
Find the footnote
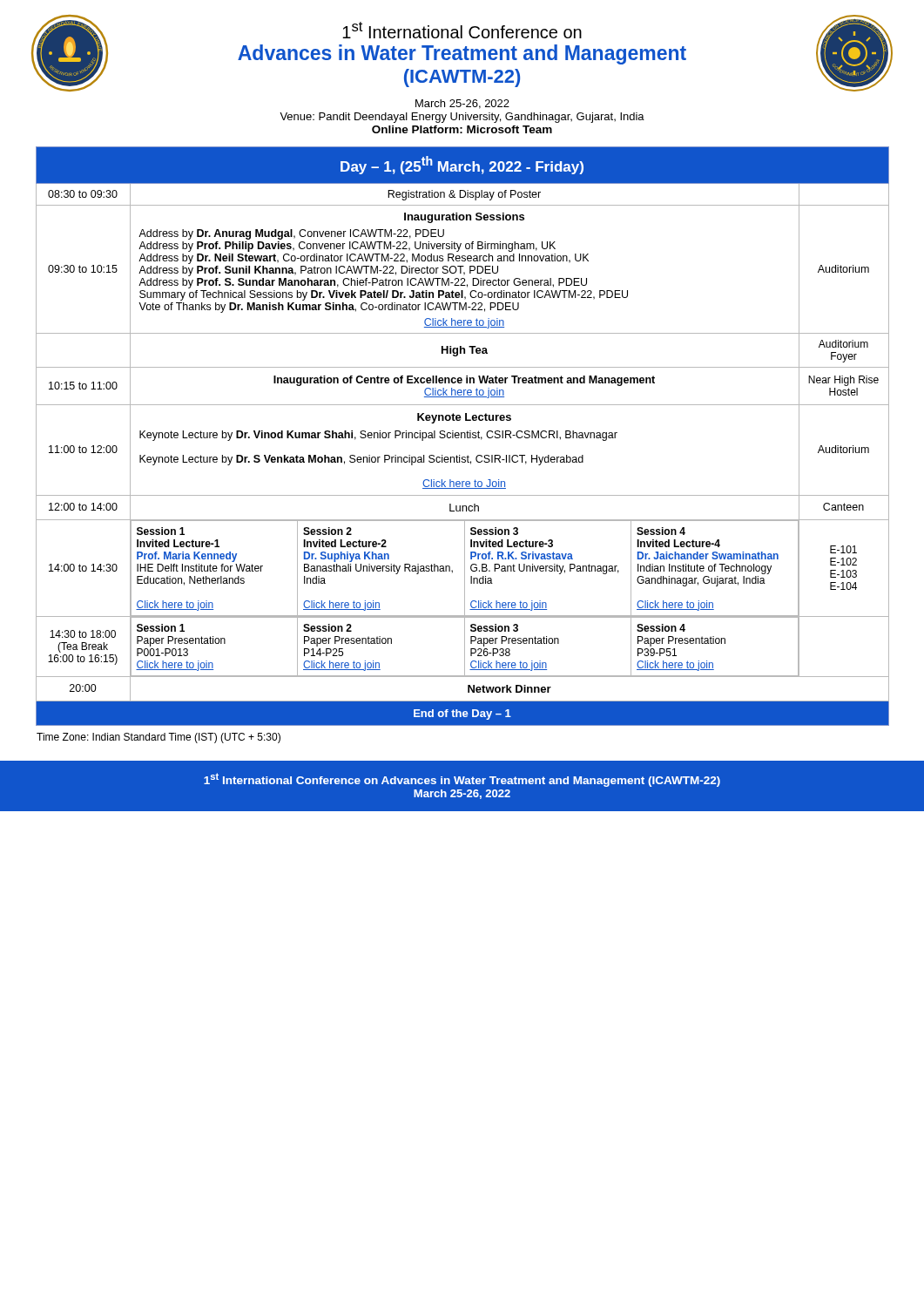(x=159, y=737)
